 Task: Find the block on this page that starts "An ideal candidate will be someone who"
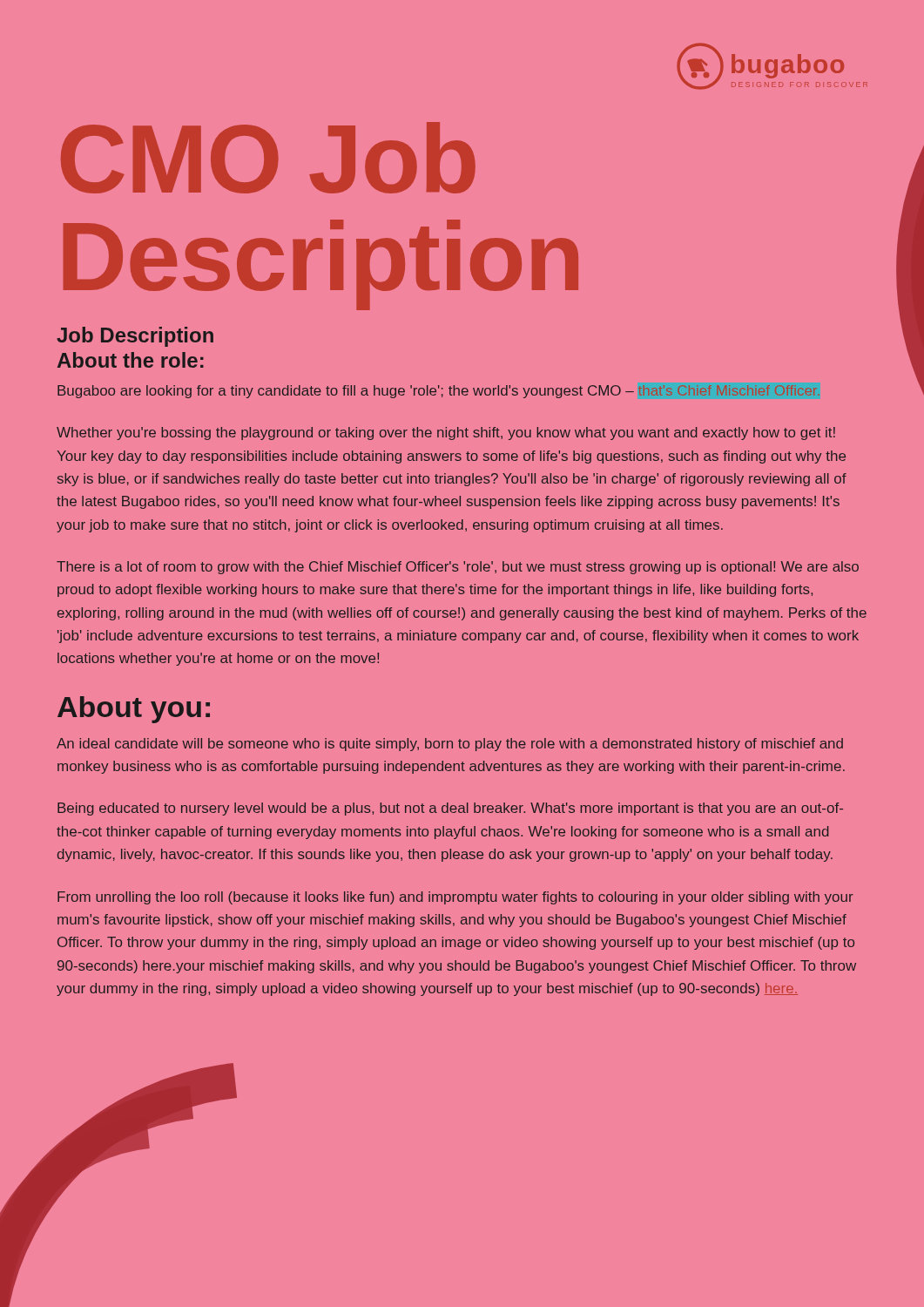[451, 755]
